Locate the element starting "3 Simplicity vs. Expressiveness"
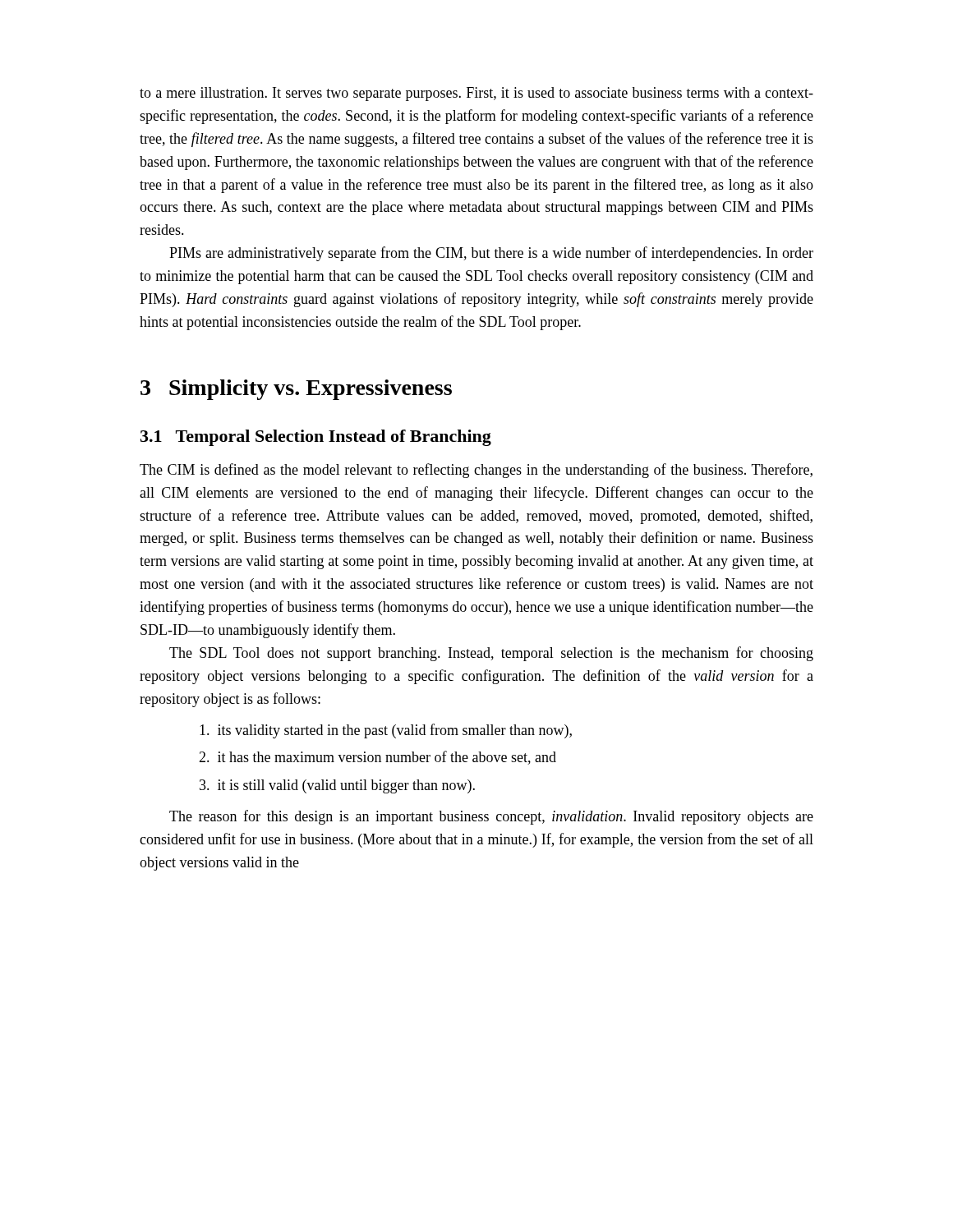 (x=296, y=387)
